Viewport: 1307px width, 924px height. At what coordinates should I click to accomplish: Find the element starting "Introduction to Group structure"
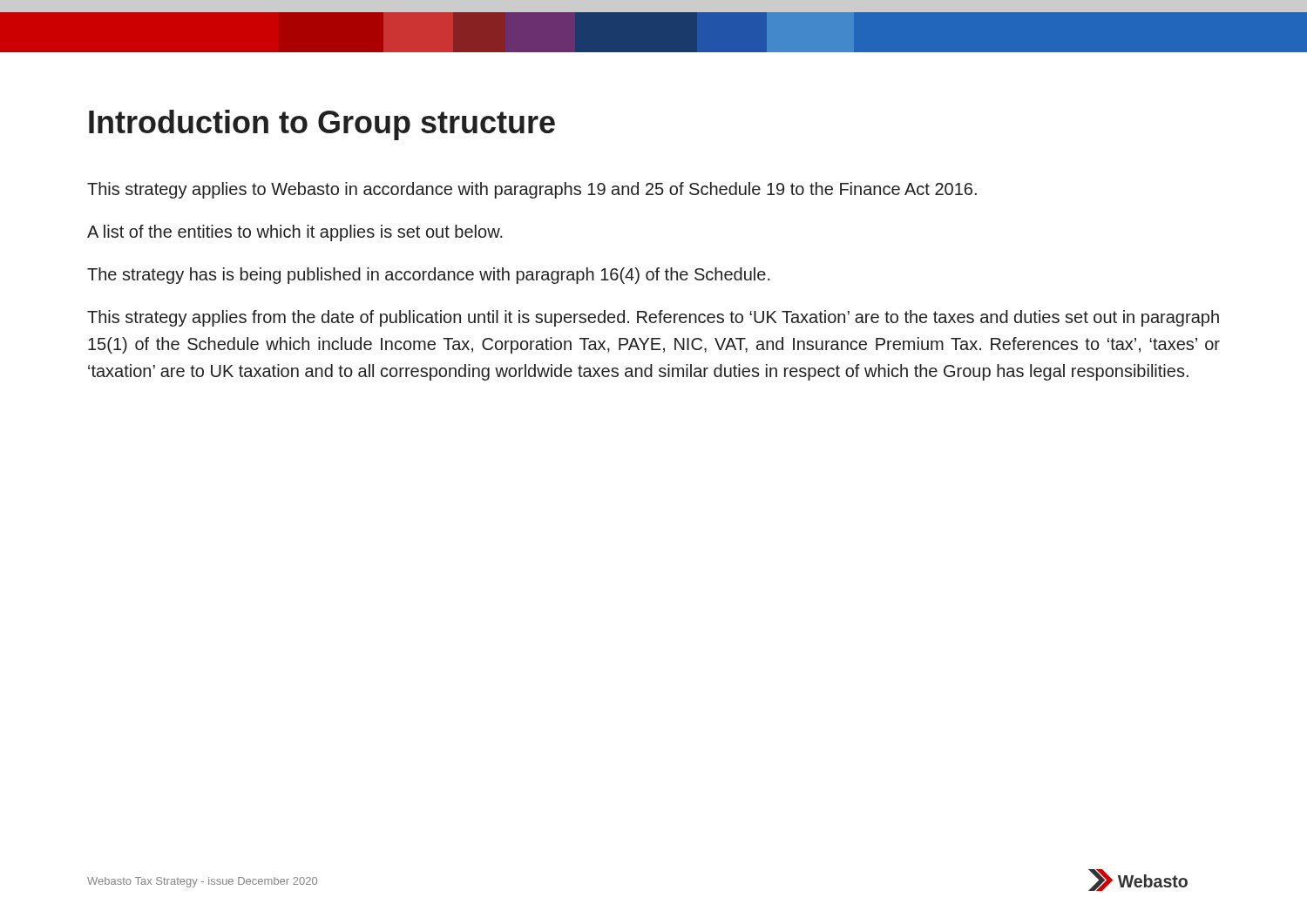[x=322, y=122]
